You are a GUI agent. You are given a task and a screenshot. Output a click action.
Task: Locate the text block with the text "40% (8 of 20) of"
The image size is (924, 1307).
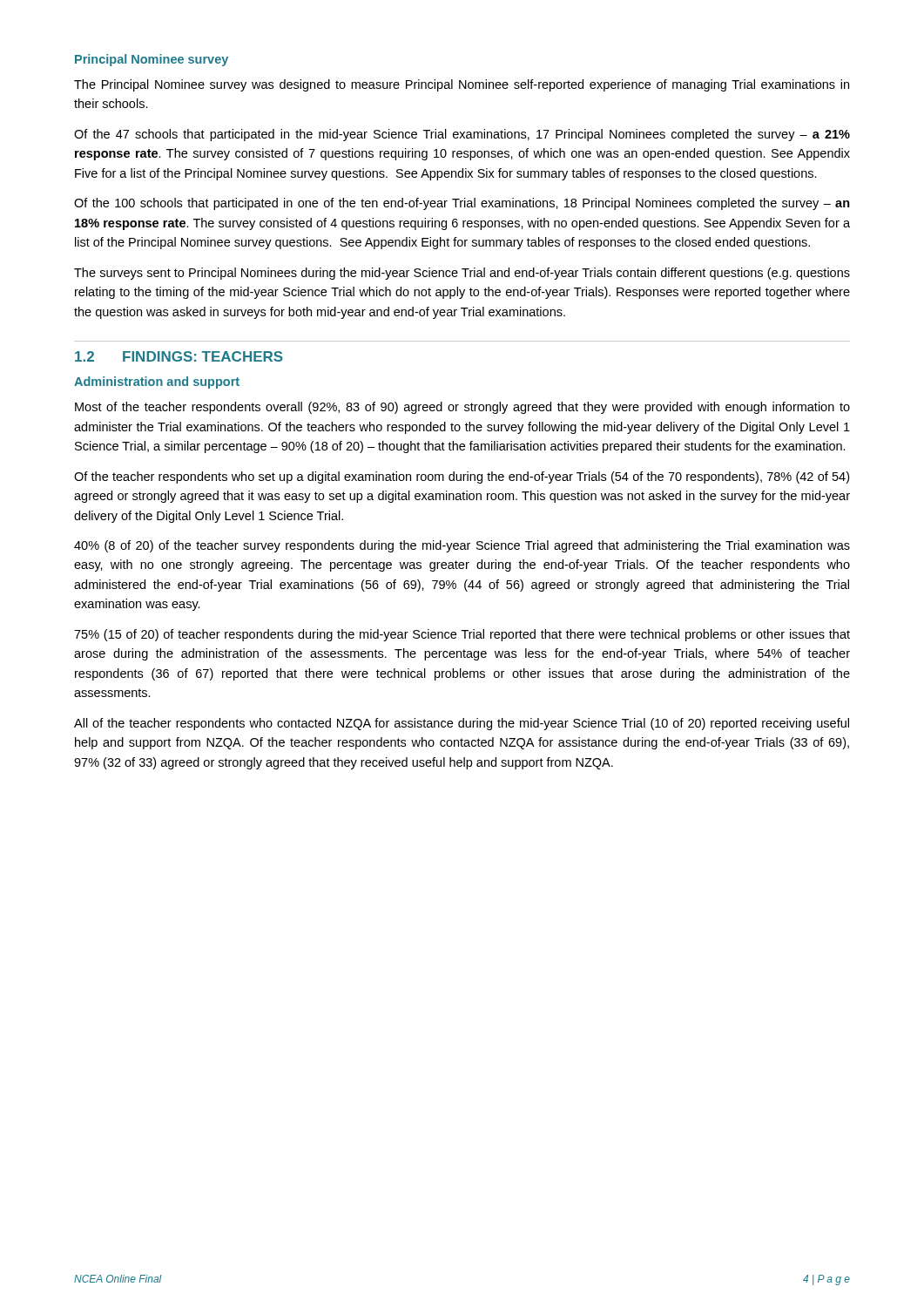pos(462,575)
